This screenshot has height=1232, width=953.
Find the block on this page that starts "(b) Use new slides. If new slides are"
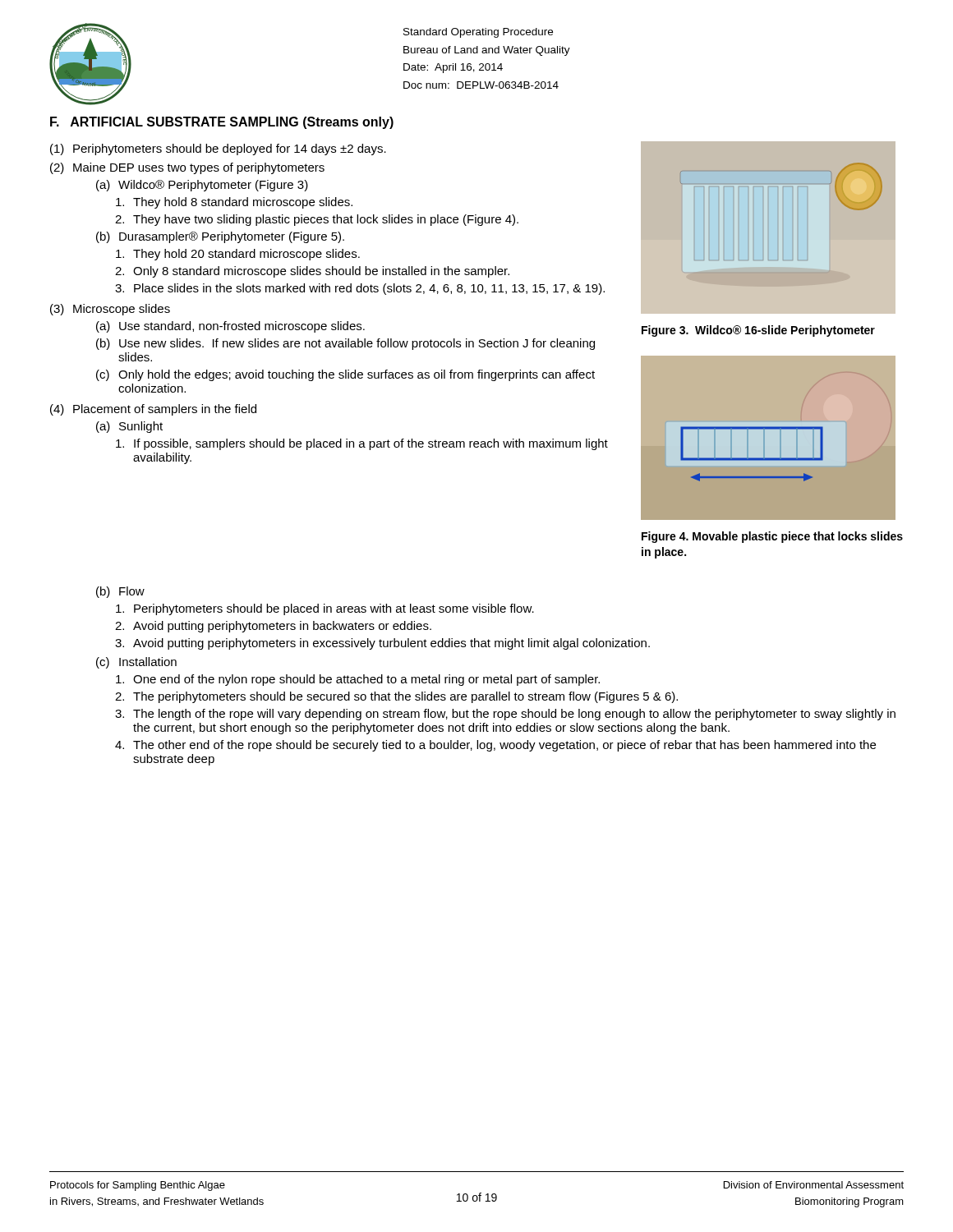point(360,350)
